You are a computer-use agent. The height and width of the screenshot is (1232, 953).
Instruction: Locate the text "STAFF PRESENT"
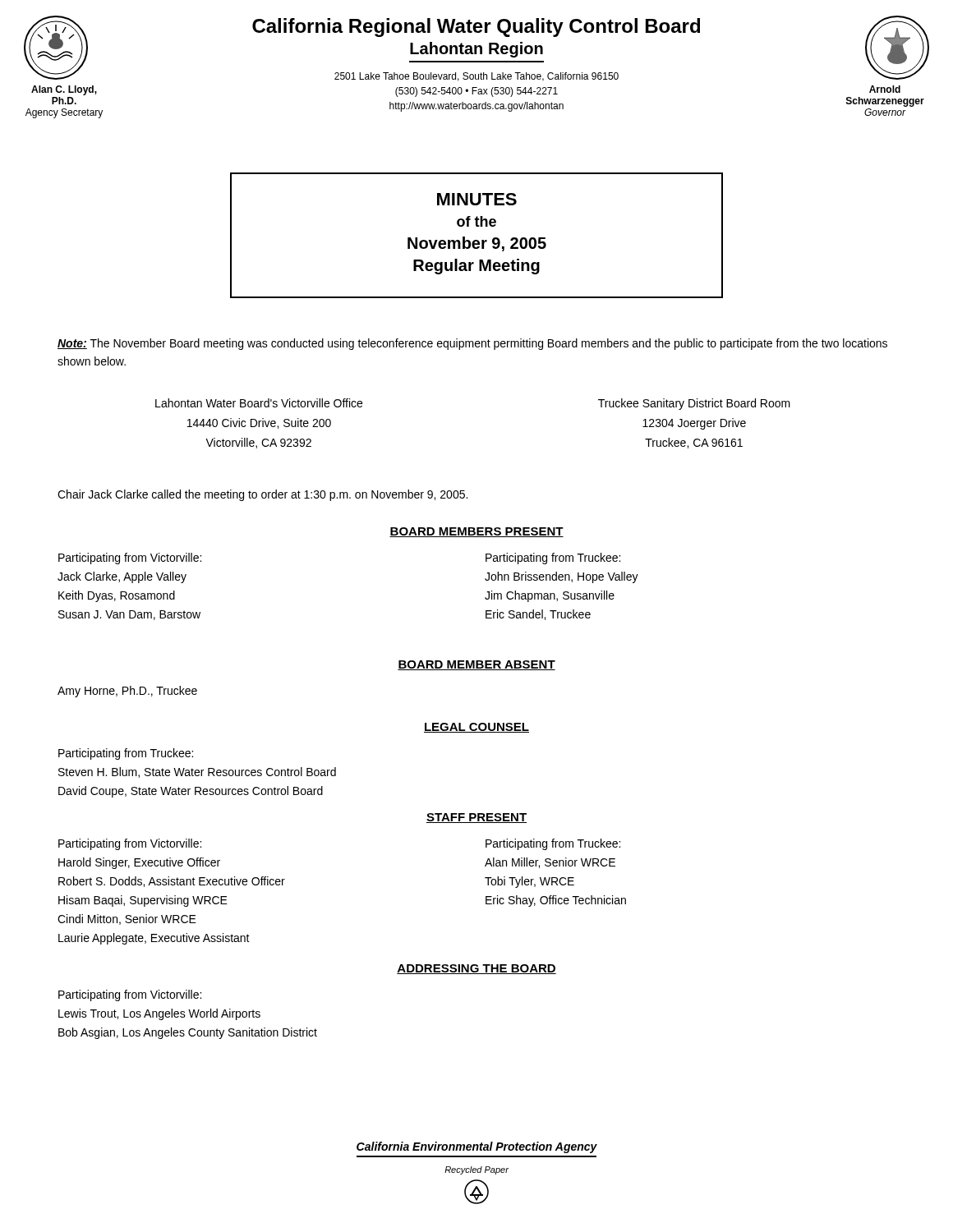click(476, 817)
